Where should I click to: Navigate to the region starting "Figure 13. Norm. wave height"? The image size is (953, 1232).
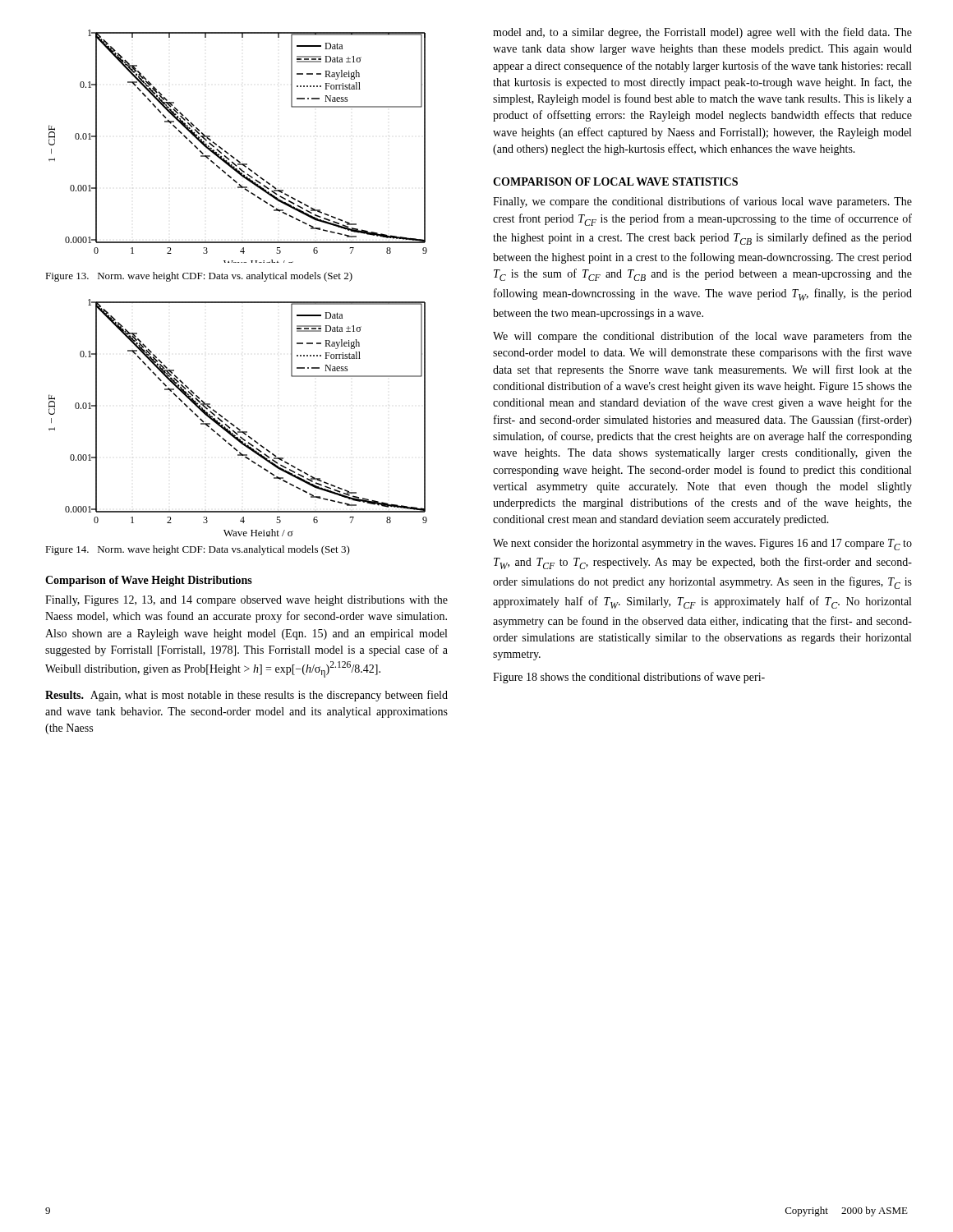pos(199,276)
